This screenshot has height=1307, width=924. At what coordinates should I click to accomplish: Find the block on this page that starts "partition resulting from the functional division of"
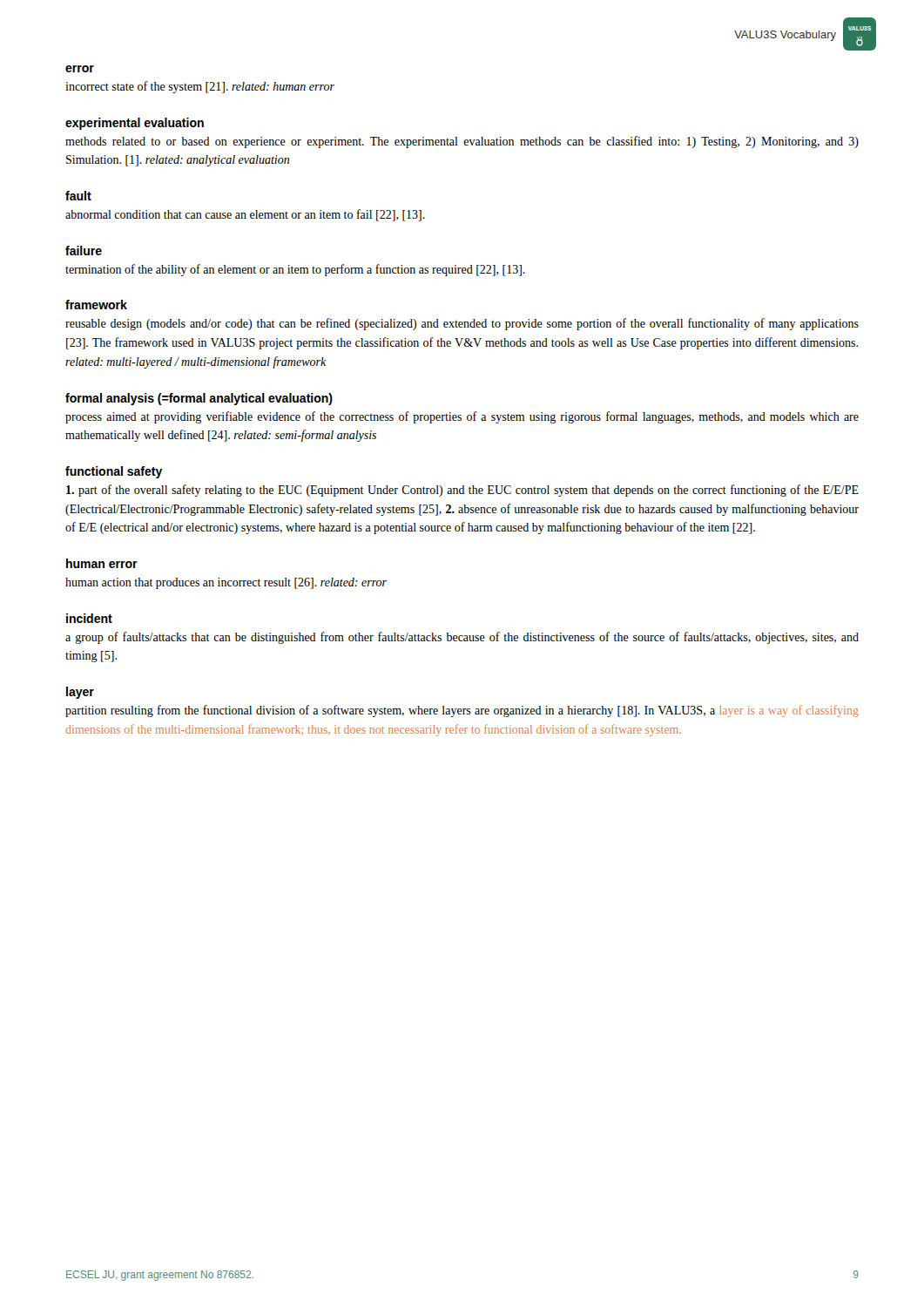462,720
